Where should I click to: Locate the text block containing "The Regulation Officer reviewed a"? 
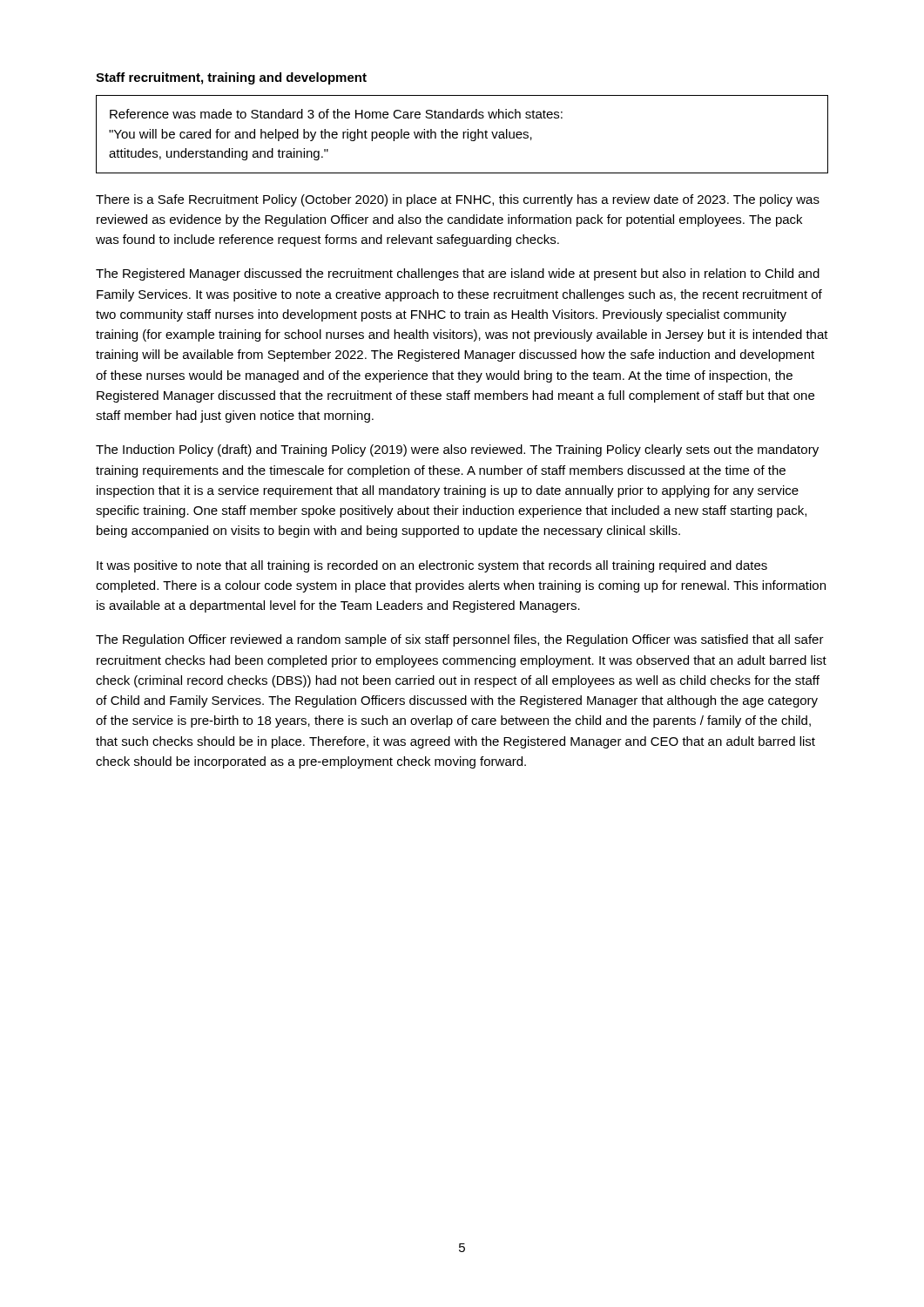461,700
